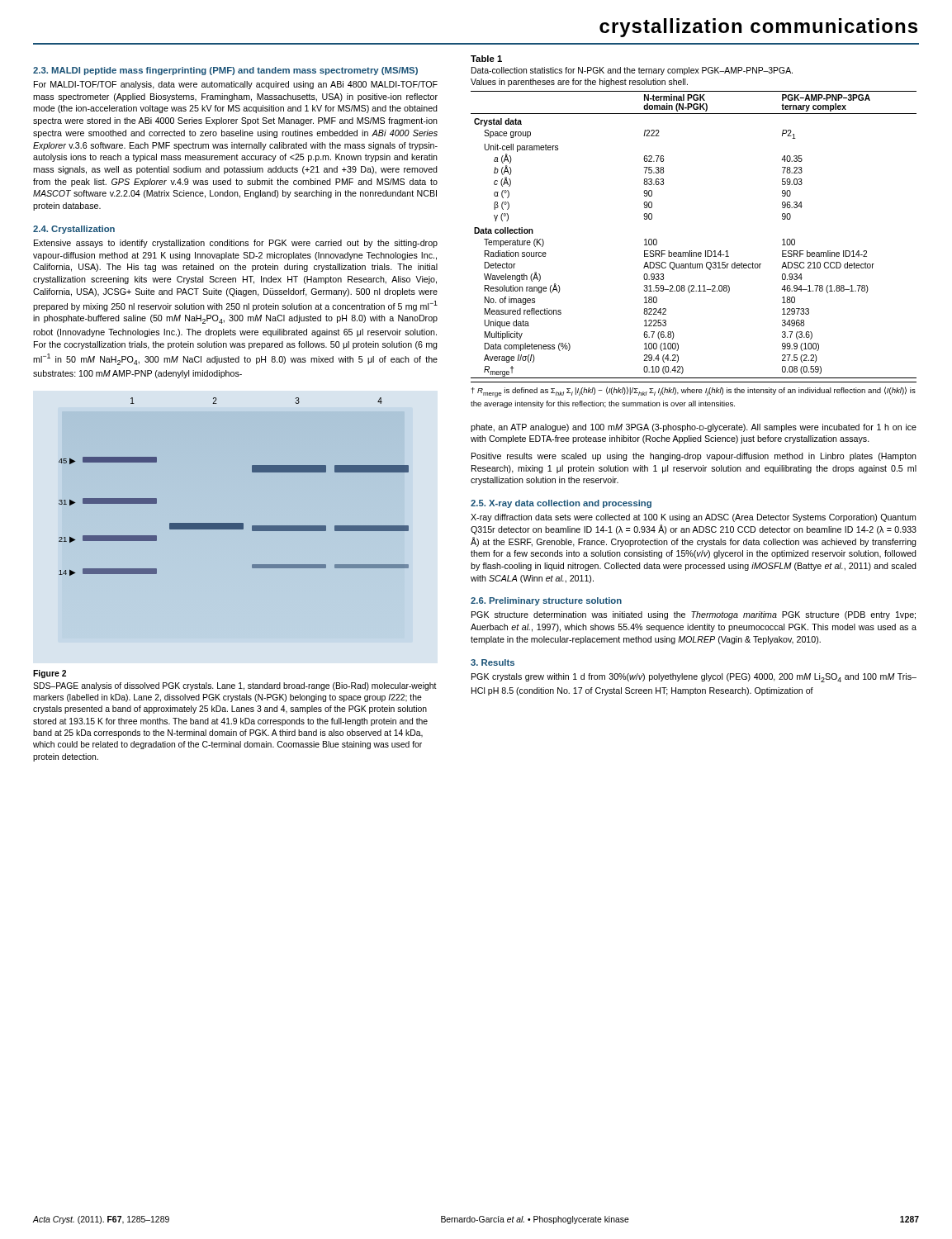
Task: Locate the text block containing "PGK structure determination was initiated using the Thermotoga"
Action: [694, 627]
